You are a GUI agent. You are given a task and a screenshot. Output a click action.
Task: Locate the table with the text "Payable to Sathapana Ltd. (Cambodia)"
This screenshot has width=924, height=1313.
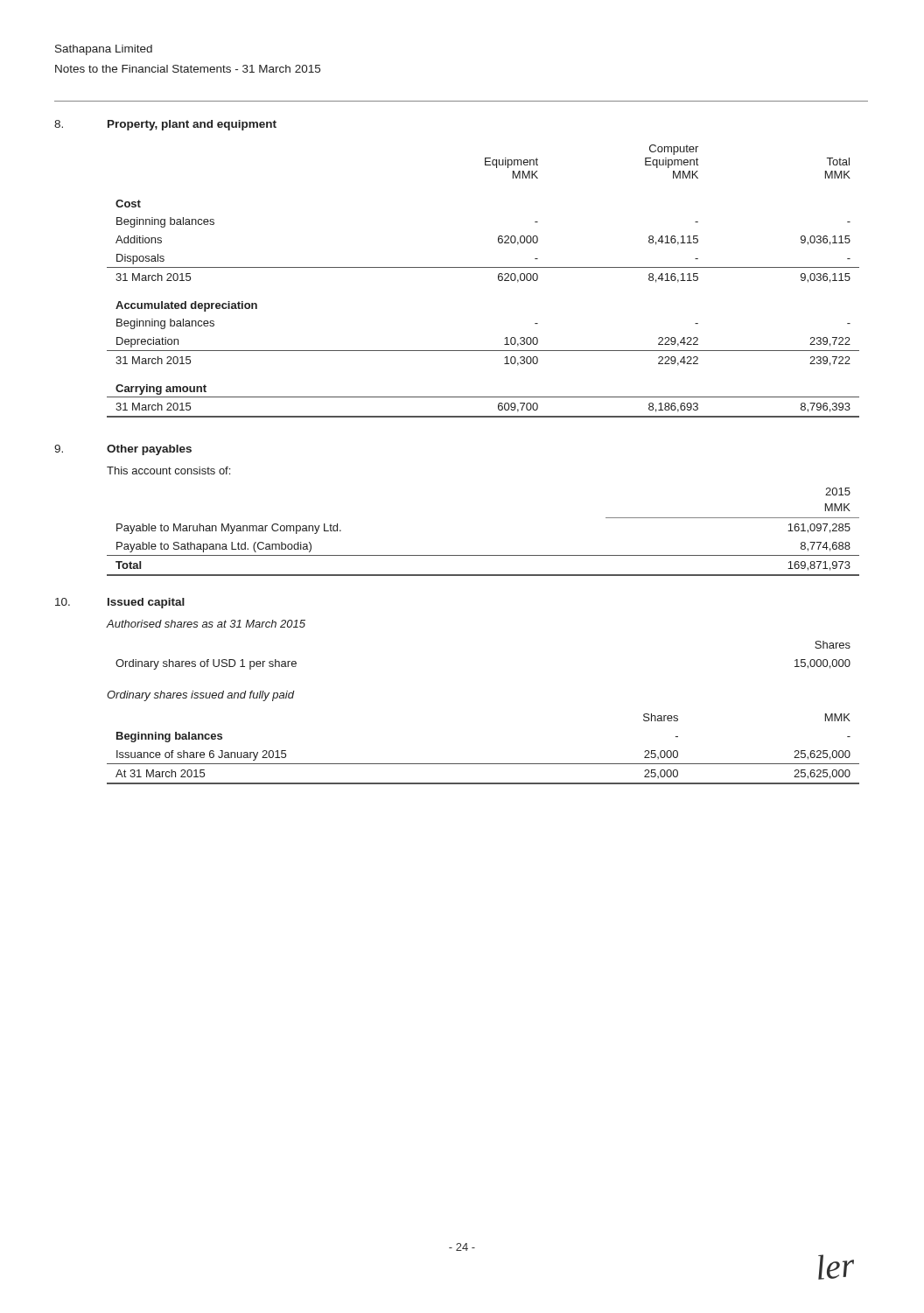[487, 529]
